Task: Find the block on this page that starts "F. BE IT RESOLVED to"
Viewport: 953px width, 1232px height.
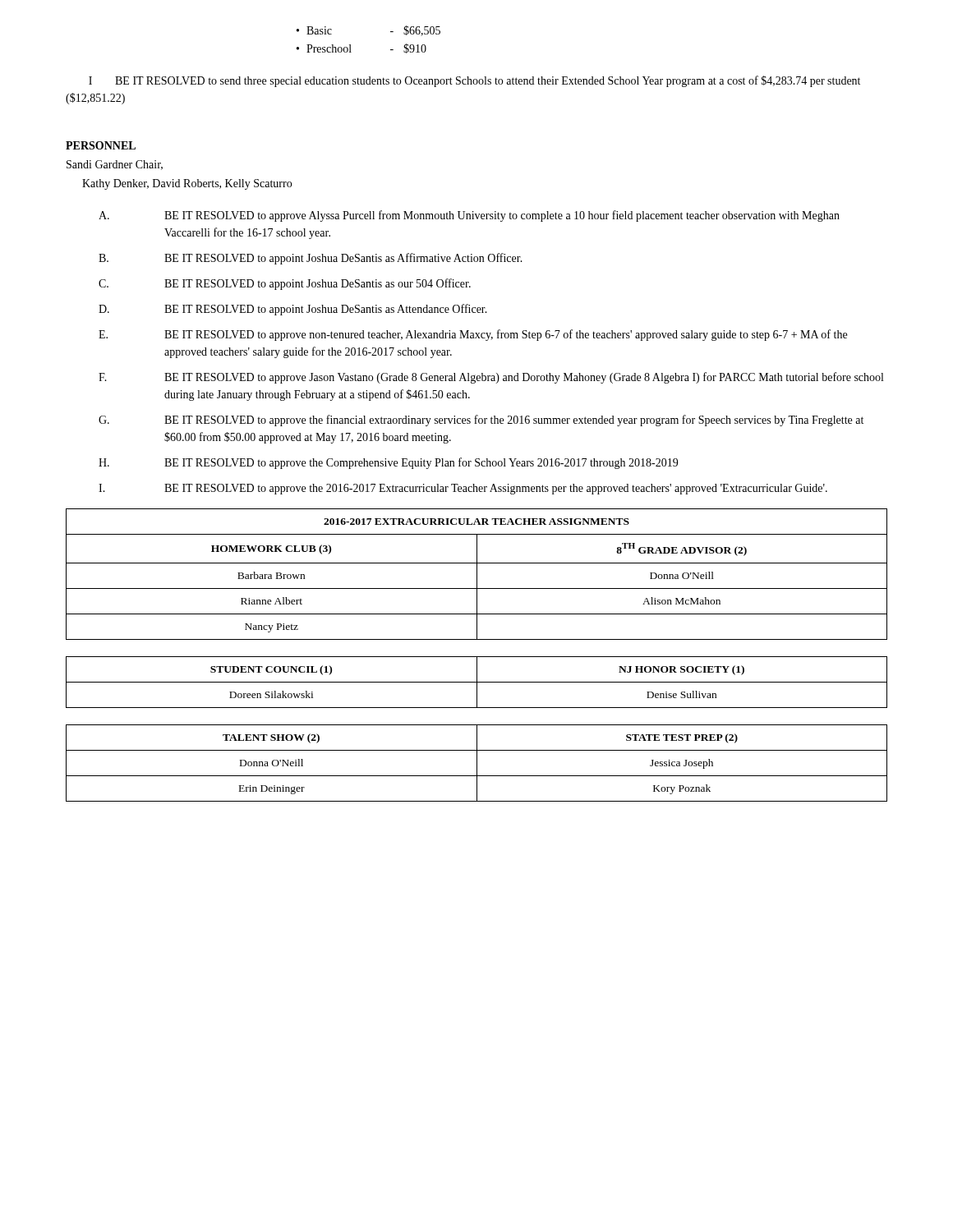Action: [x=476, y=386]
